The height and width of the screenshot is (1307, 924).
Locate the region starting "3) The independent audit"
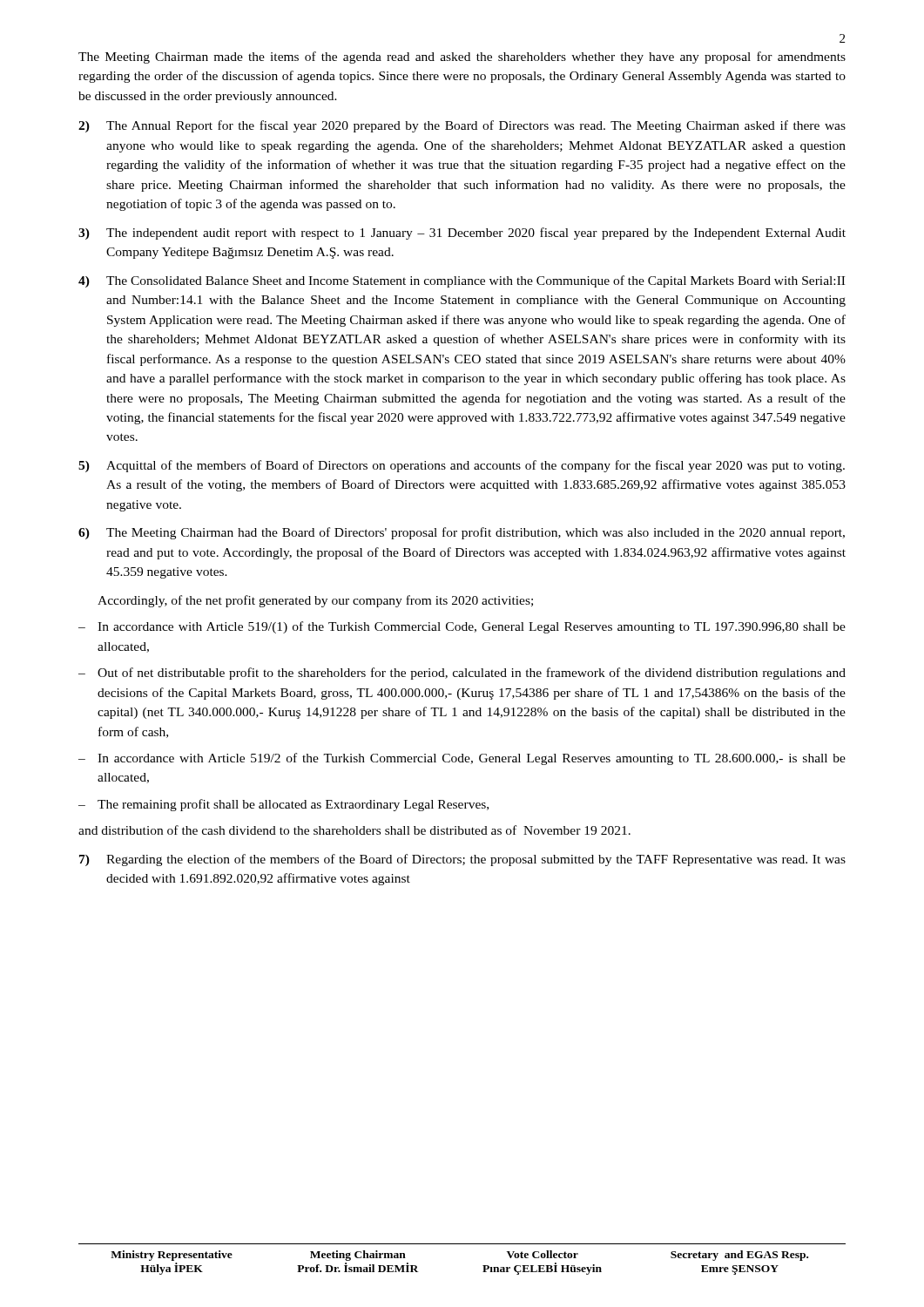coord(462,242)
